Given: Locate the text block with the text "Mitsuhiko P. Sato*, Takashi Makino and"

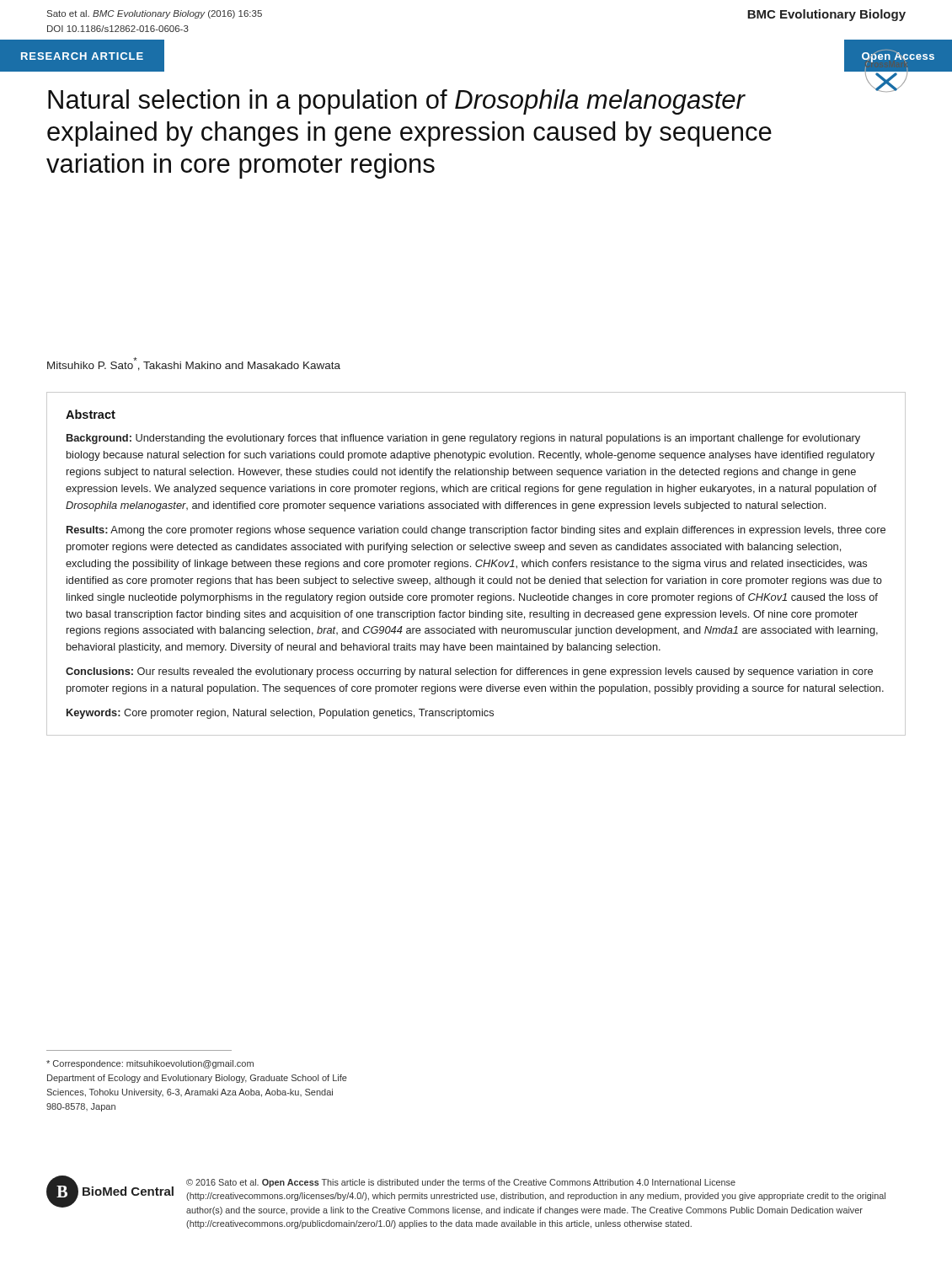Looking at the screenshot, I should [x=193, y=363].
